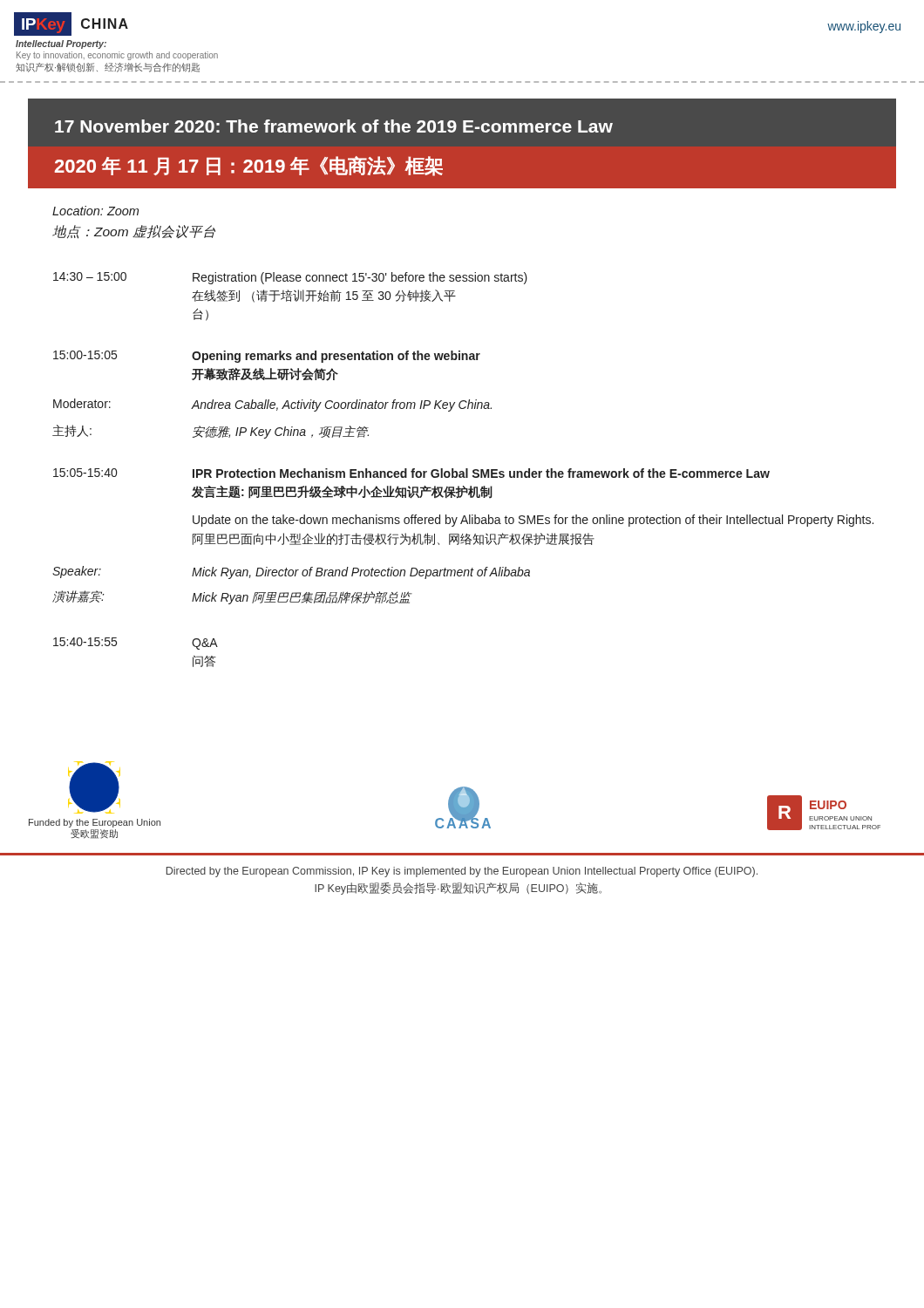Image resolution: width=924 pixels, height=1308 pixels.
Task: Find the region starting "15:40-15:55 Q&A问答"
Action: coord(82,643)
